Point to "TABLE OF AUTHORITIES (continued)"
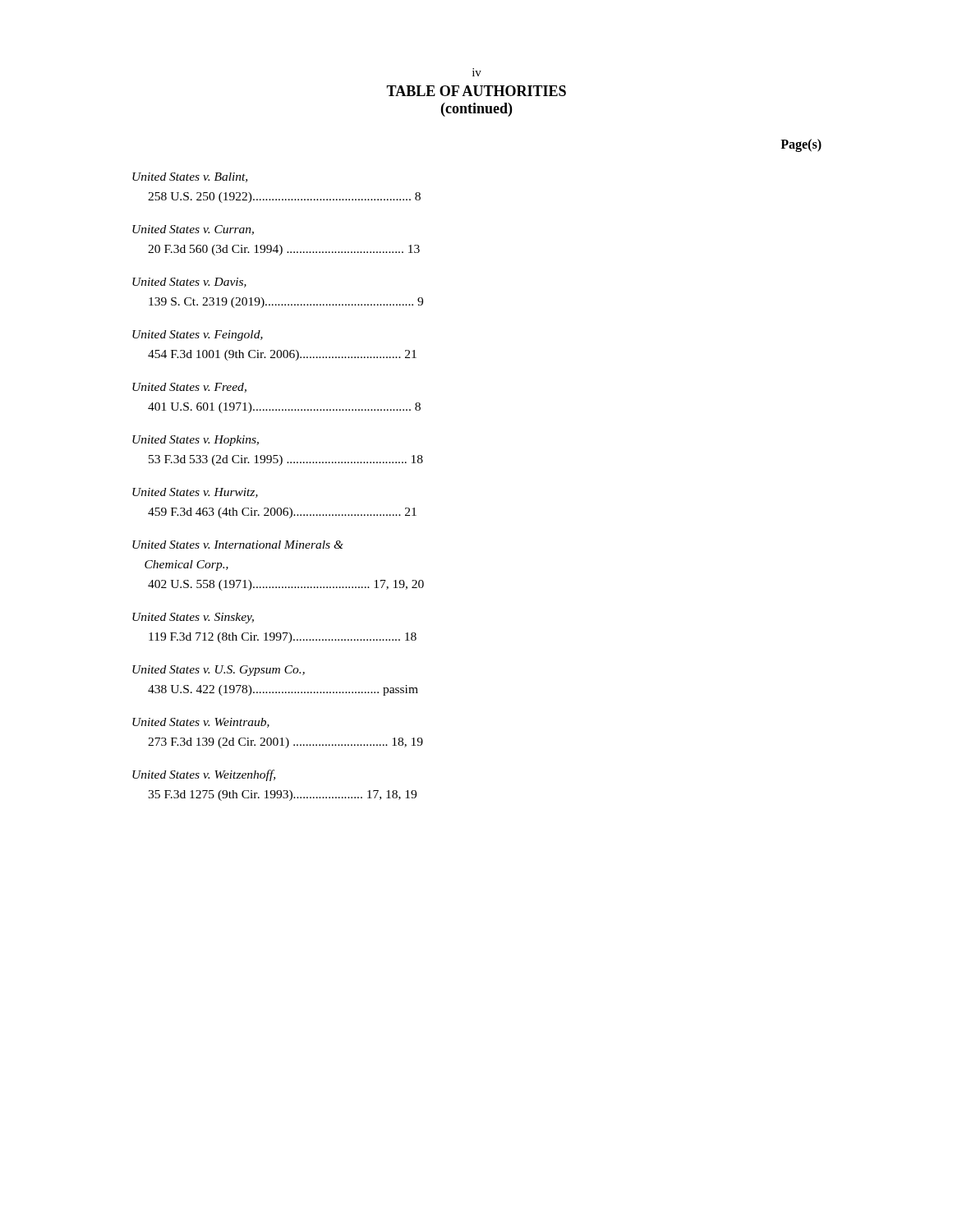 (476, 100)
